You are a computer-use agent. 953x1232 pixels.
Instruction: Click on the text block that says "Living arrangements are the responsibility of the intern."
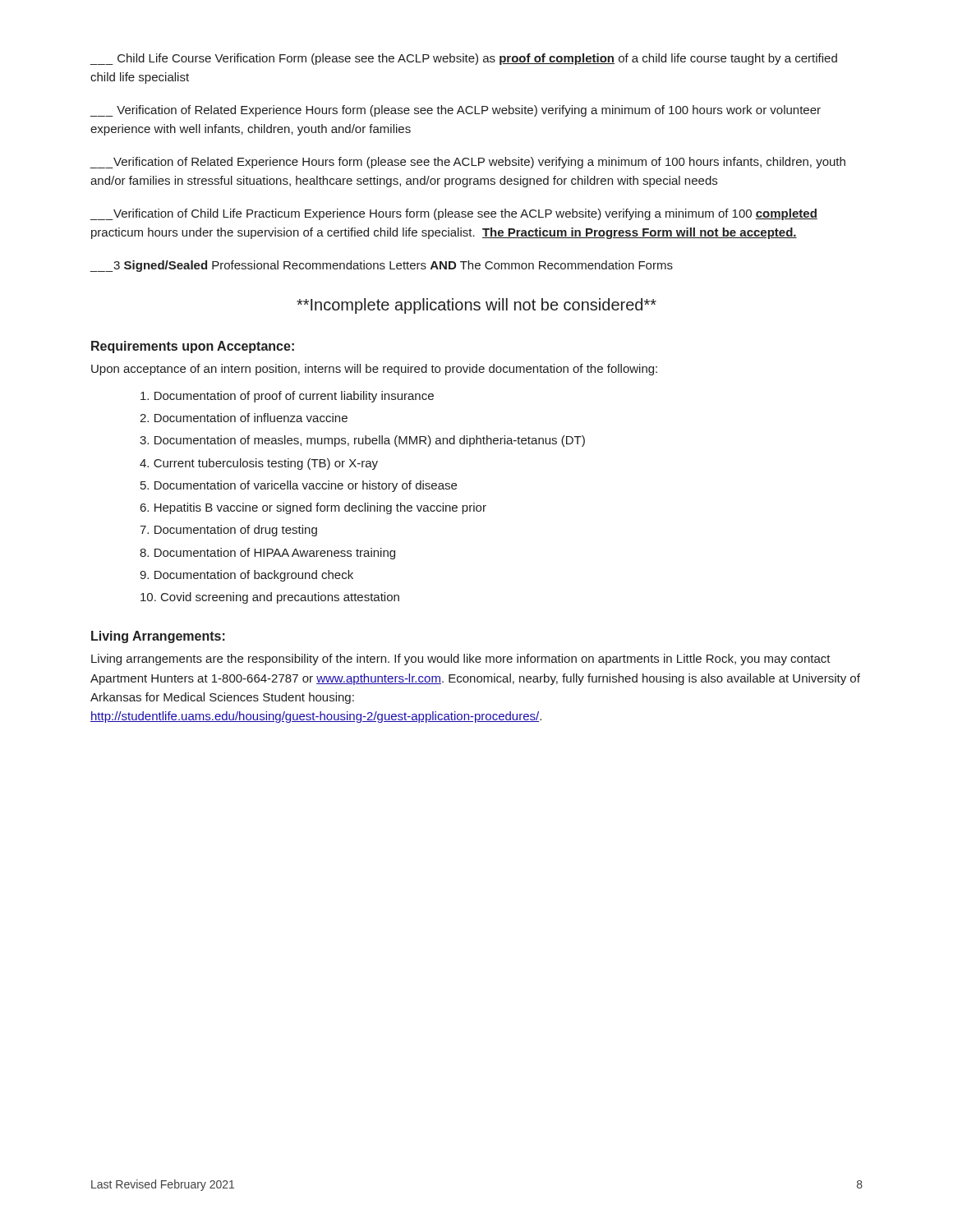475,687
